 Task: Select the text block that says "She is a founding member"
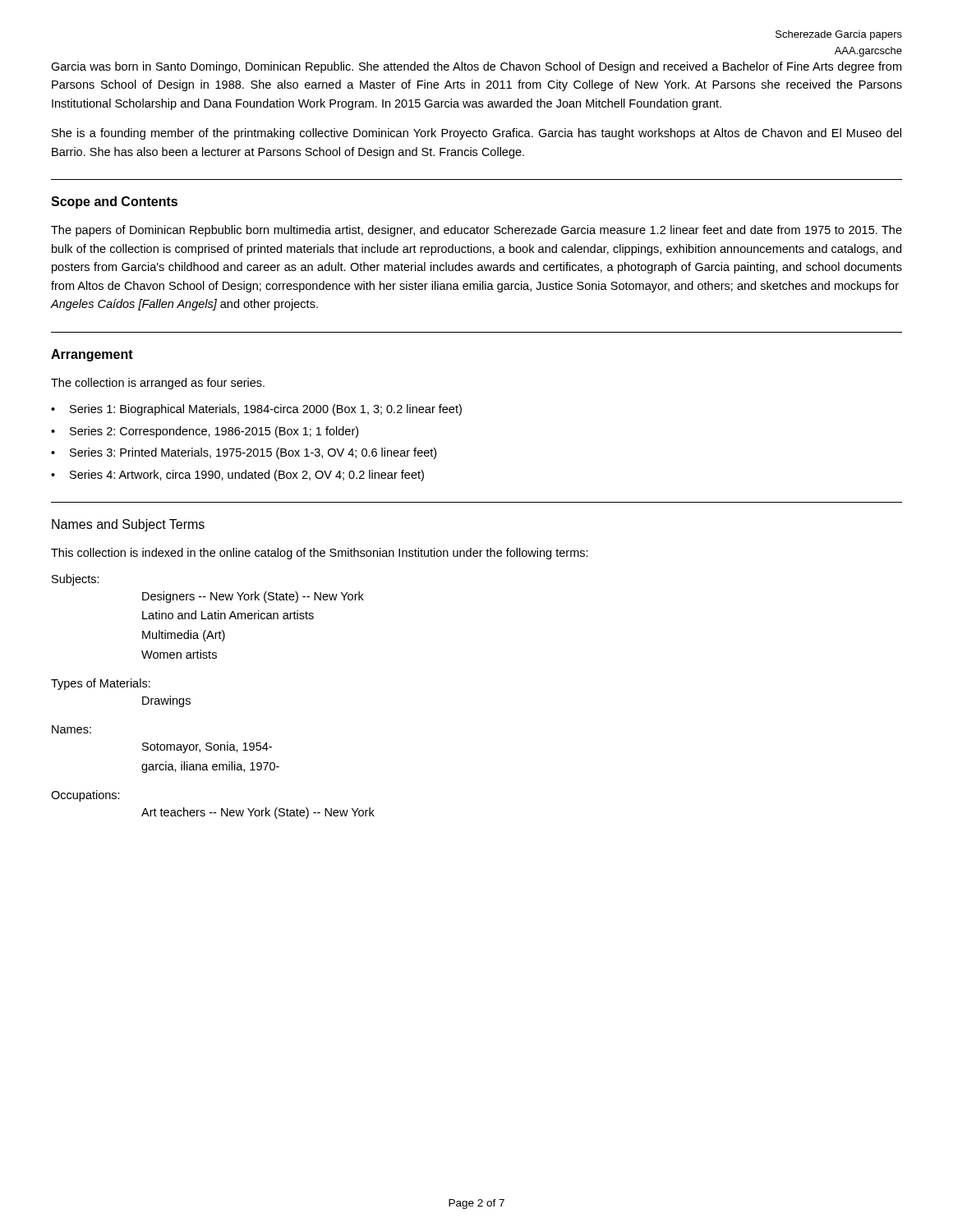(x=476, y=143)
